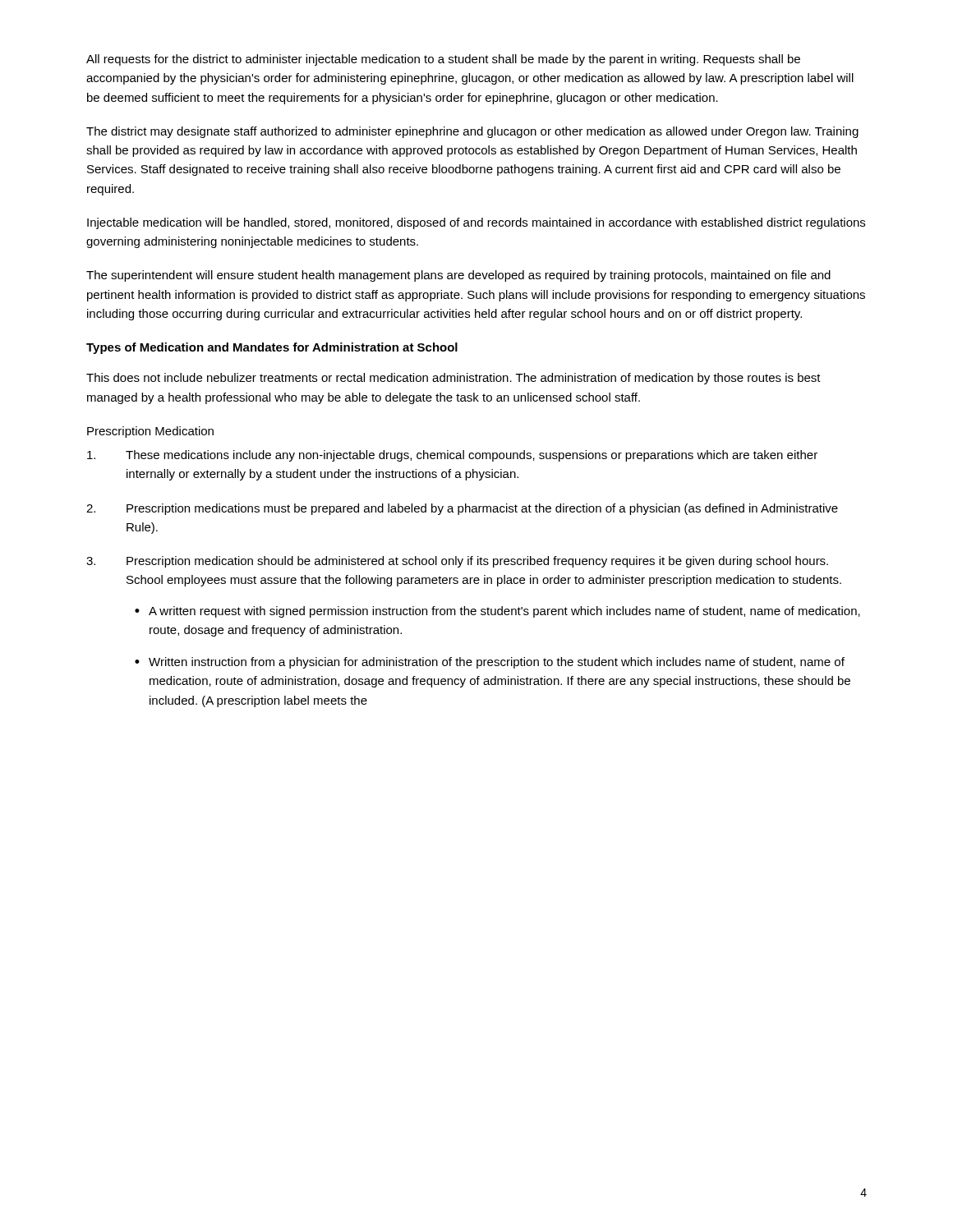Navigate to the text starting "Prescription Medication"
The height and width of the screenshot is (1232, 953).
pyautogui.click(x=150, y=431)
